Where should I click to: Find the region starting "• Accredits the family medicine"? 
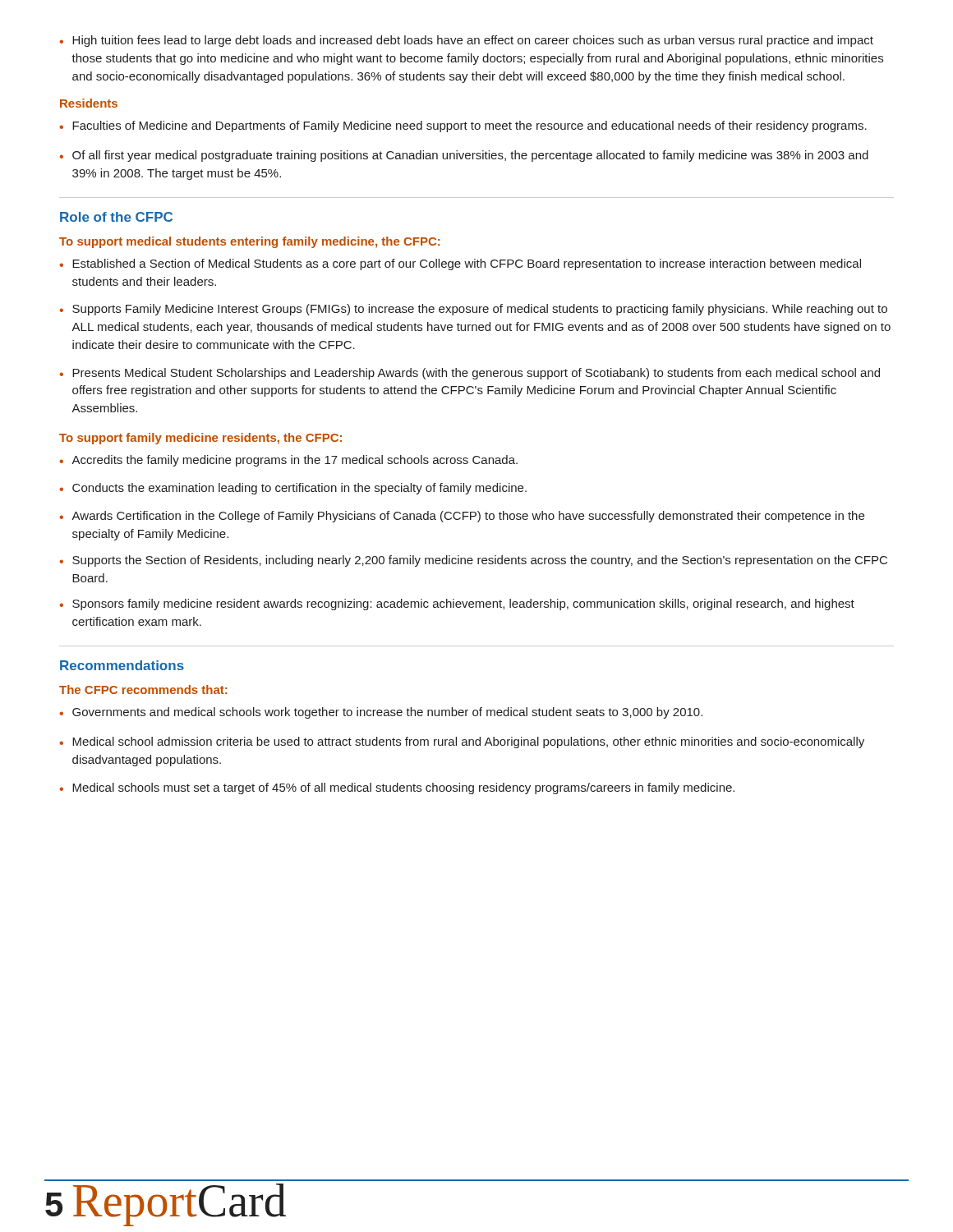pyautogui.click(x=476, y=461)
